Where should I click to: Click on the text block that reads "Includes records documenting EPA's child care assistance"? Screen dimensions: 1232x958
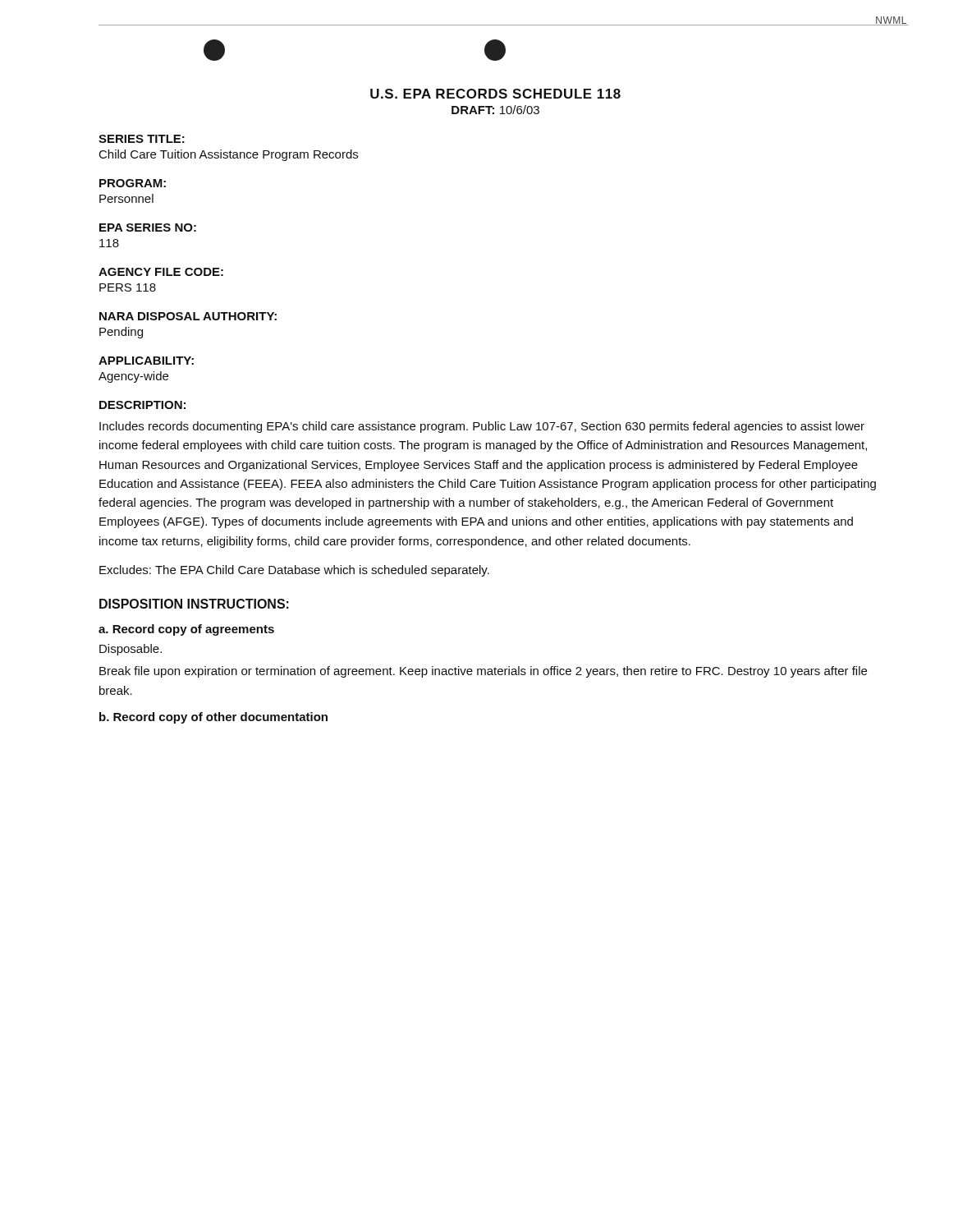pos(488,483)
